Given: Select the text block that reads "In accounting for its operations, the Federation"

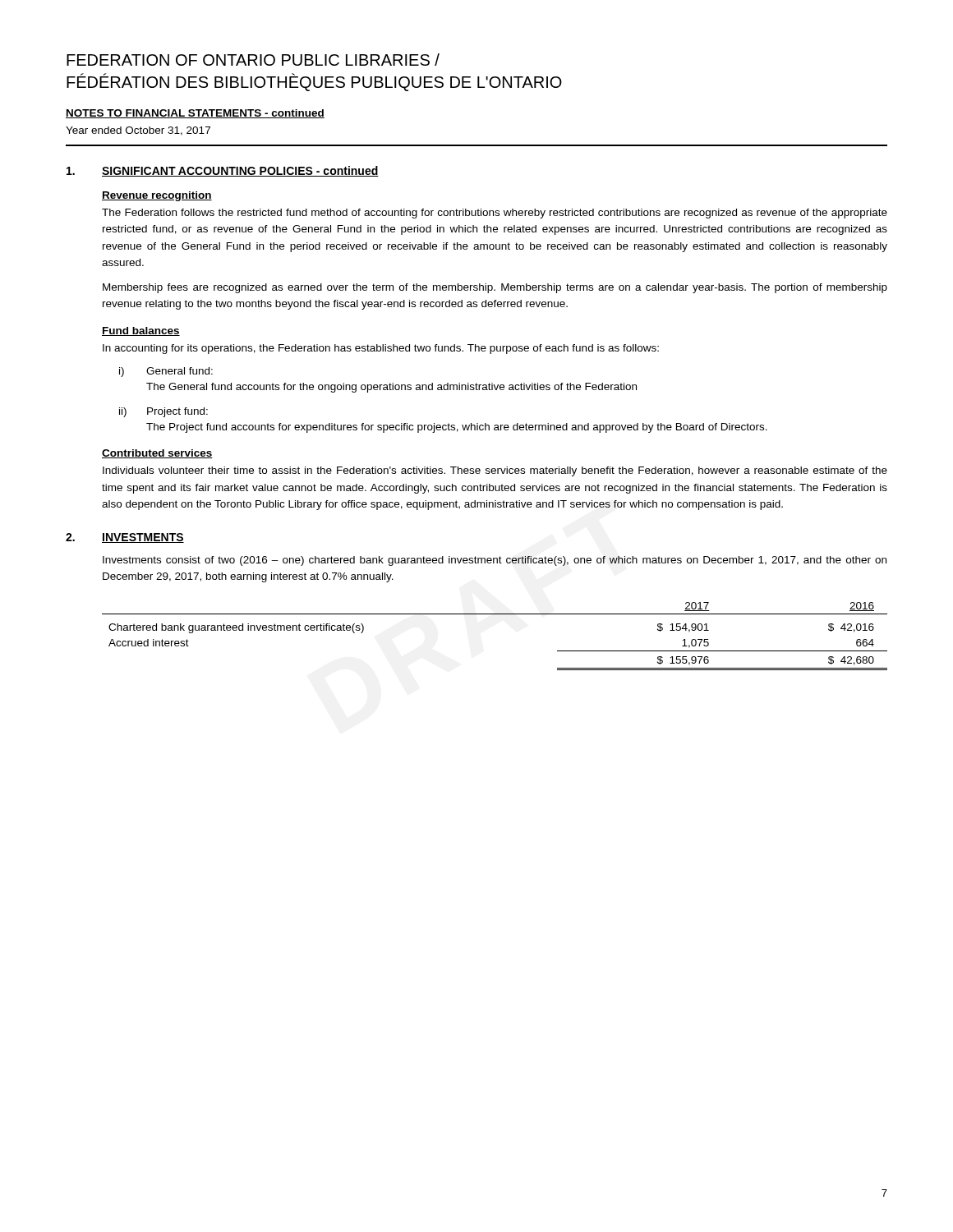Looking at the screenshot, I should [x=381, y=347].
